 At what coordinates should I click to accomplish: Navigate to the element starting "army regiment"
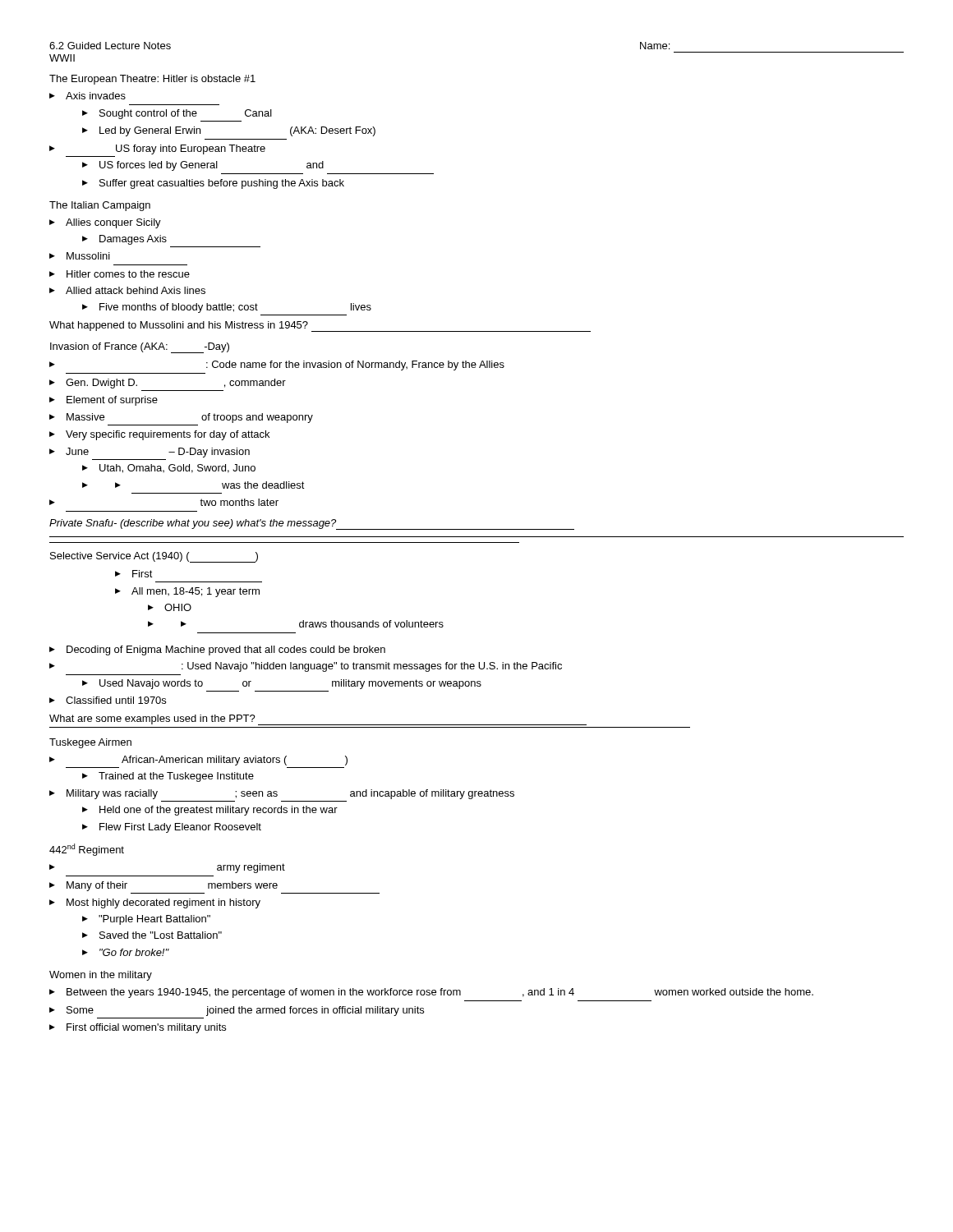[x=175, y=868]
